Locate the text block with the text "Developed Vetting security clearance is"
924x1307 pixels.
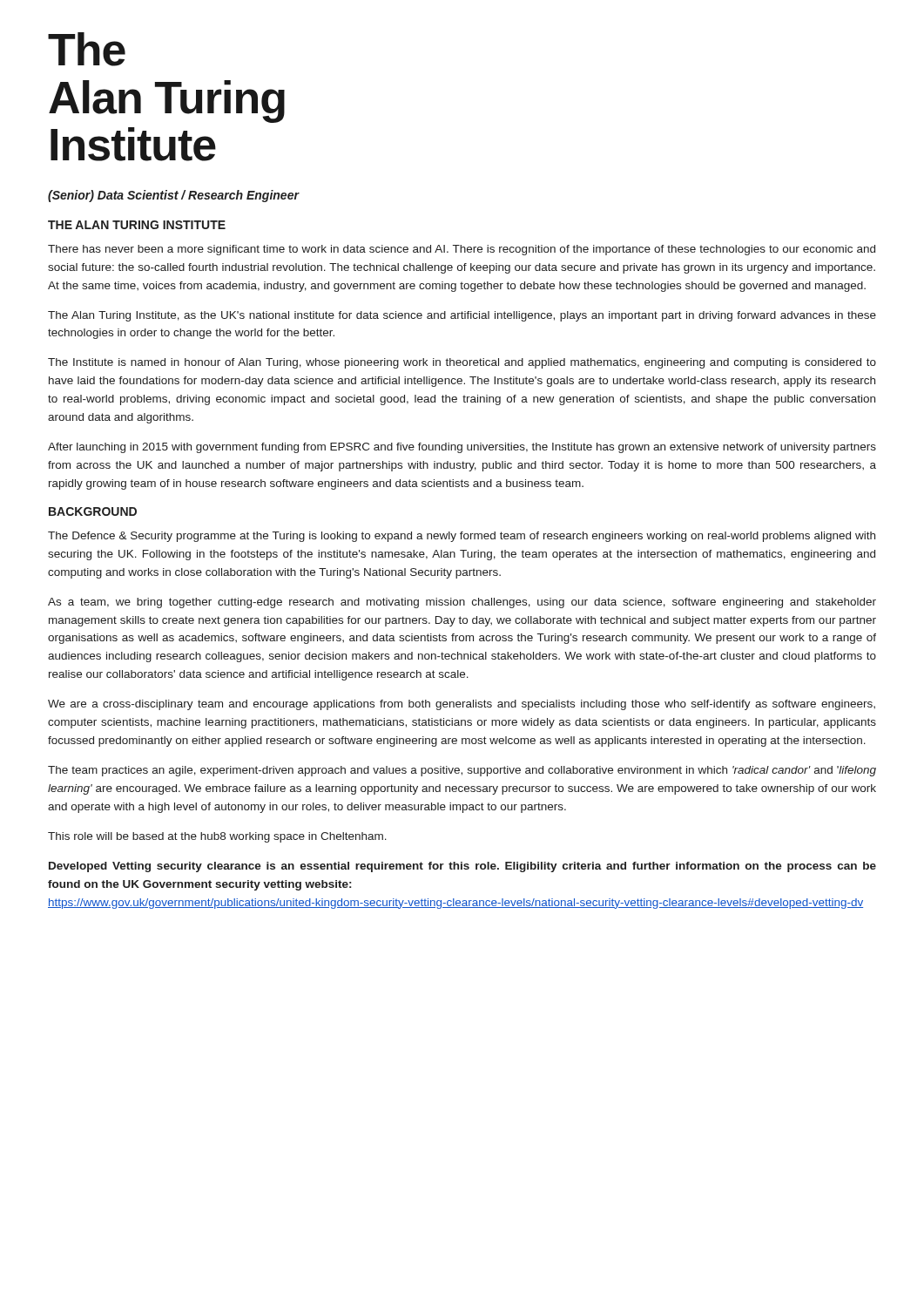pos(462,867)
